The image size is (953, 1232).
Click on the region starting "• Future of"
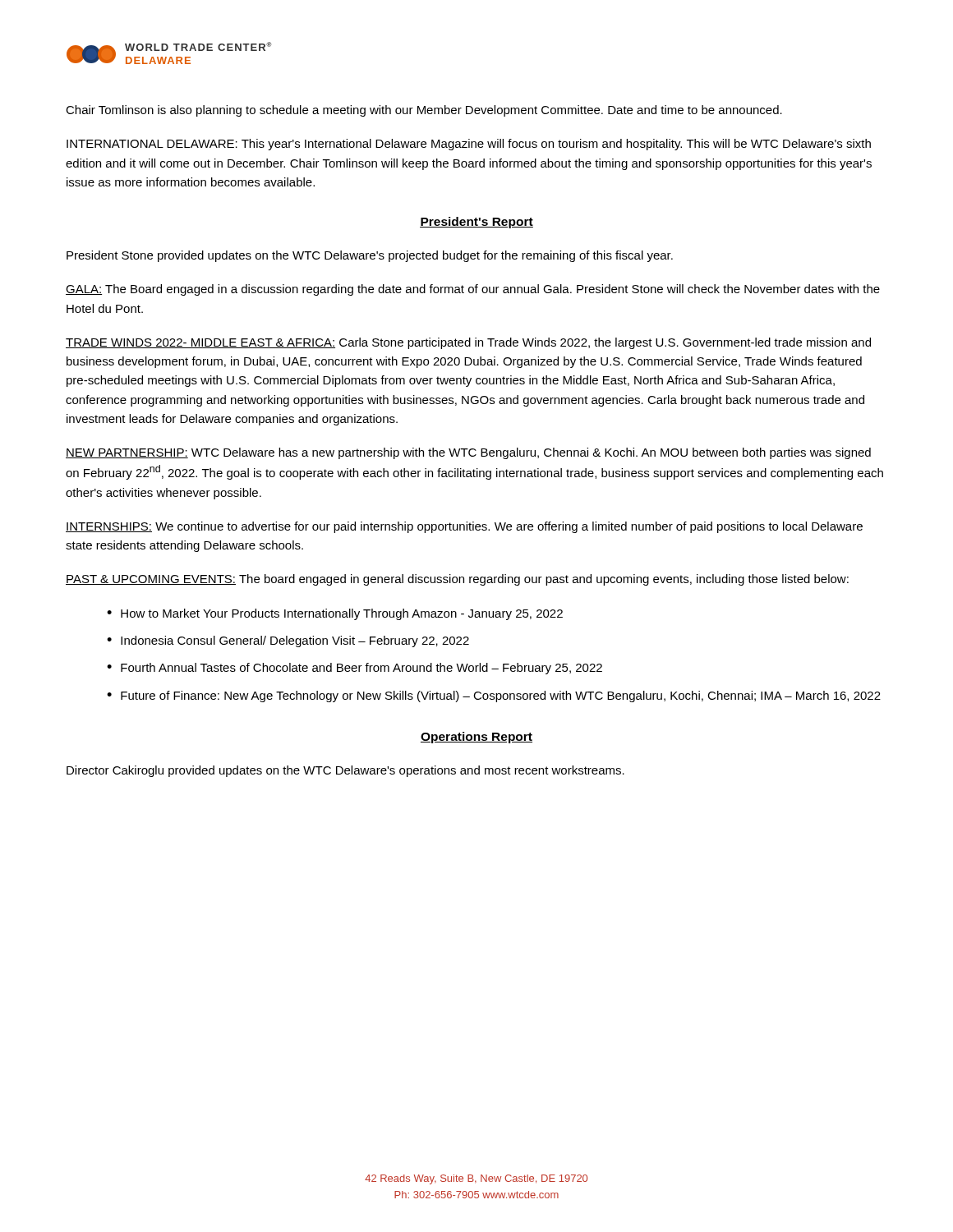494,695
